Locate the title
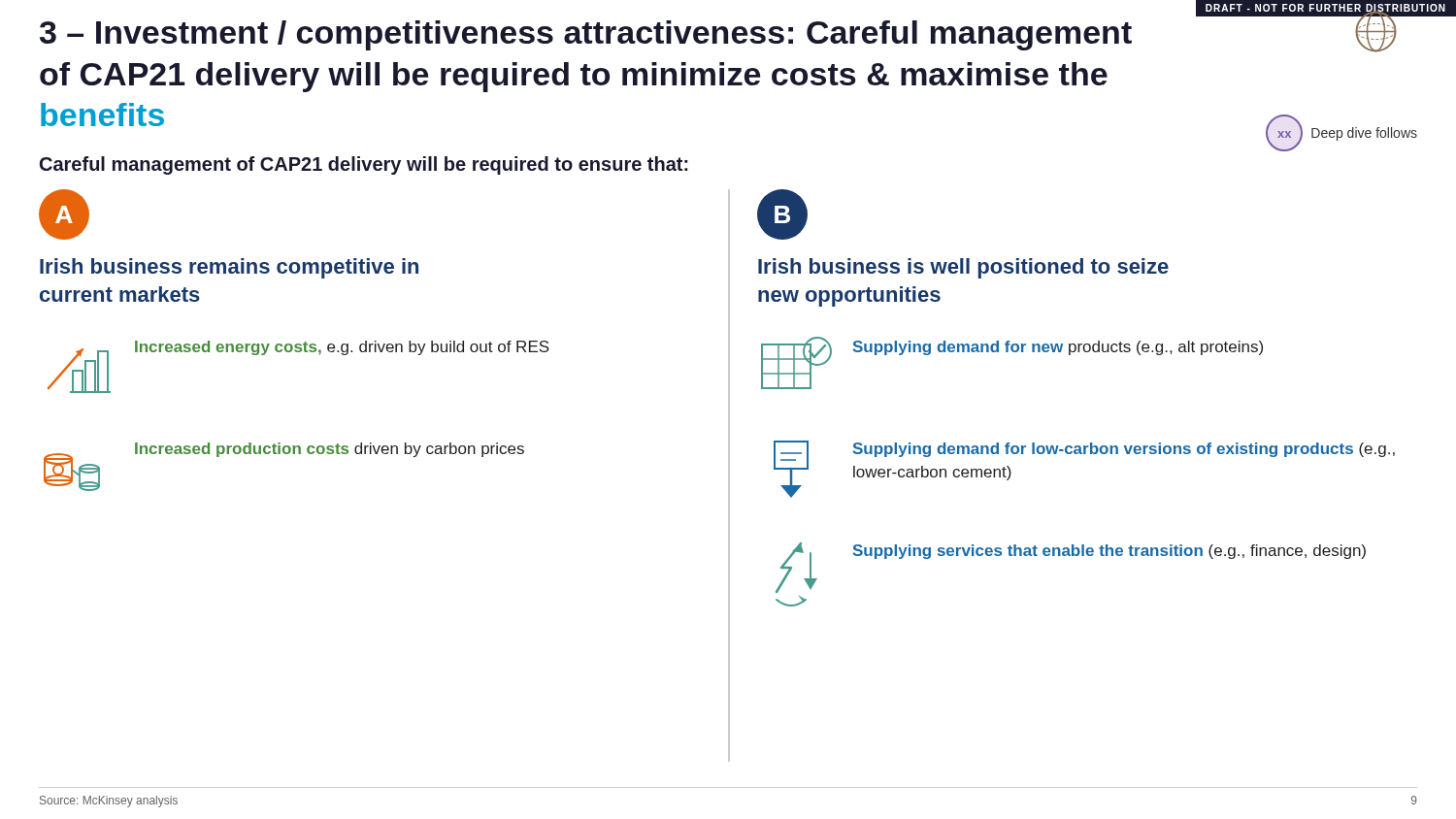1456x819 pixels. (x=597, y=74)
